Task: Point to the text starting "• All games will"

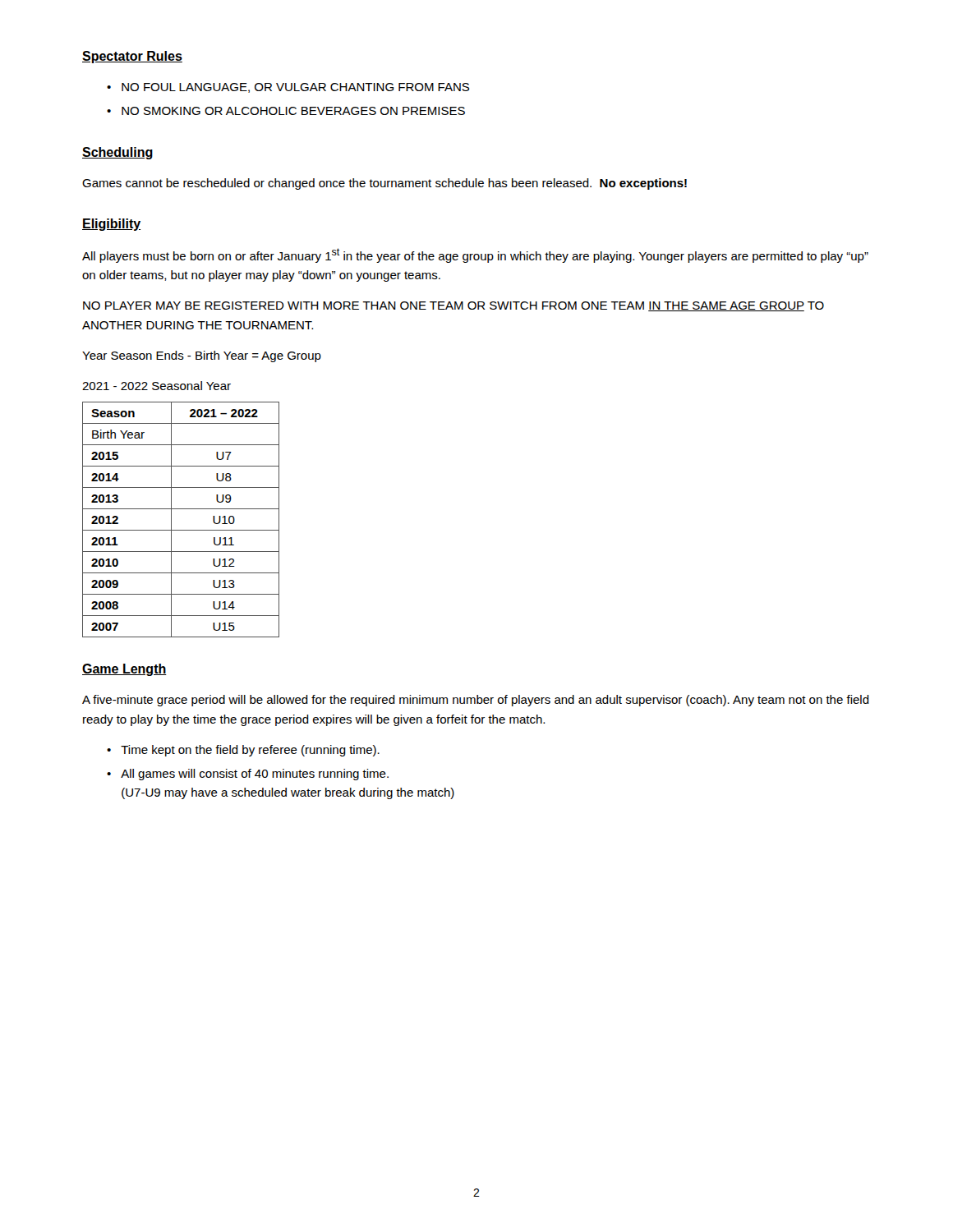Action: tap(281, 783)
